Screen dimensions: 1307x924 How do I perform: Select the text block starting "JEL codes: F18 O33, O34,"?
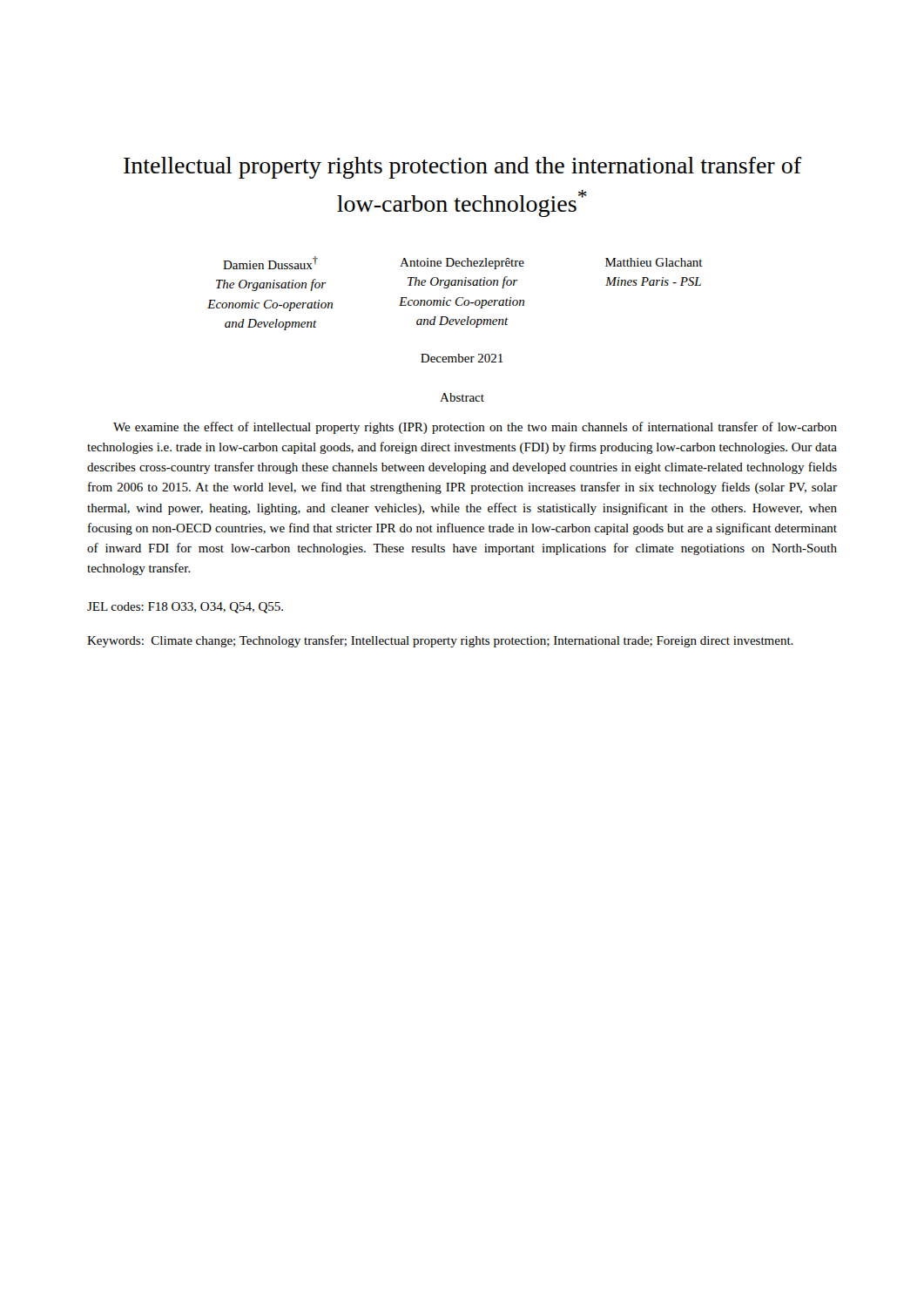coord(186,606)
